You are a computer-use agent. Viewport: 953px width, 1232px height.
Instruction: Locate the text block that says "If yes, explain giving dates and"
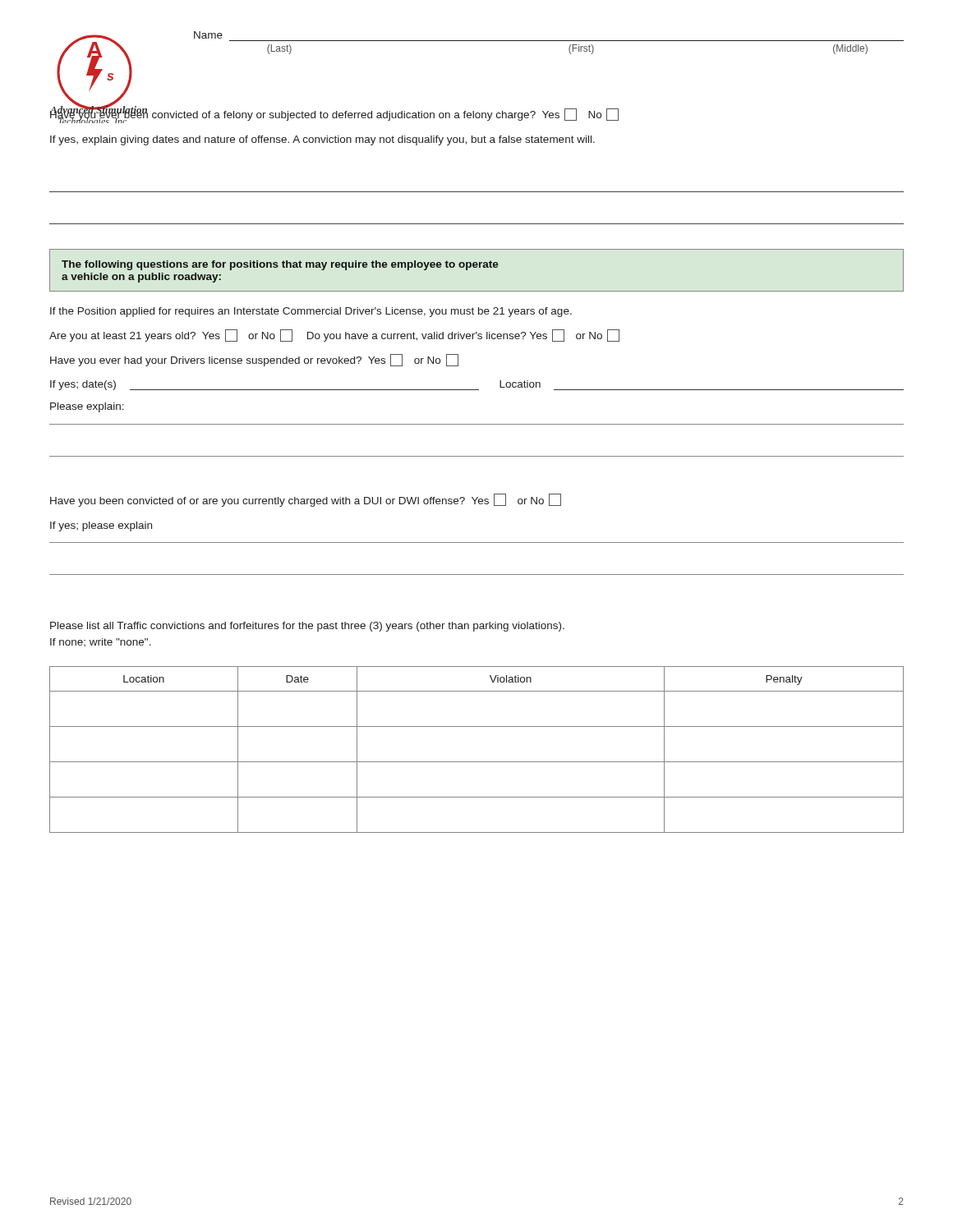click(x=322, y=139)
